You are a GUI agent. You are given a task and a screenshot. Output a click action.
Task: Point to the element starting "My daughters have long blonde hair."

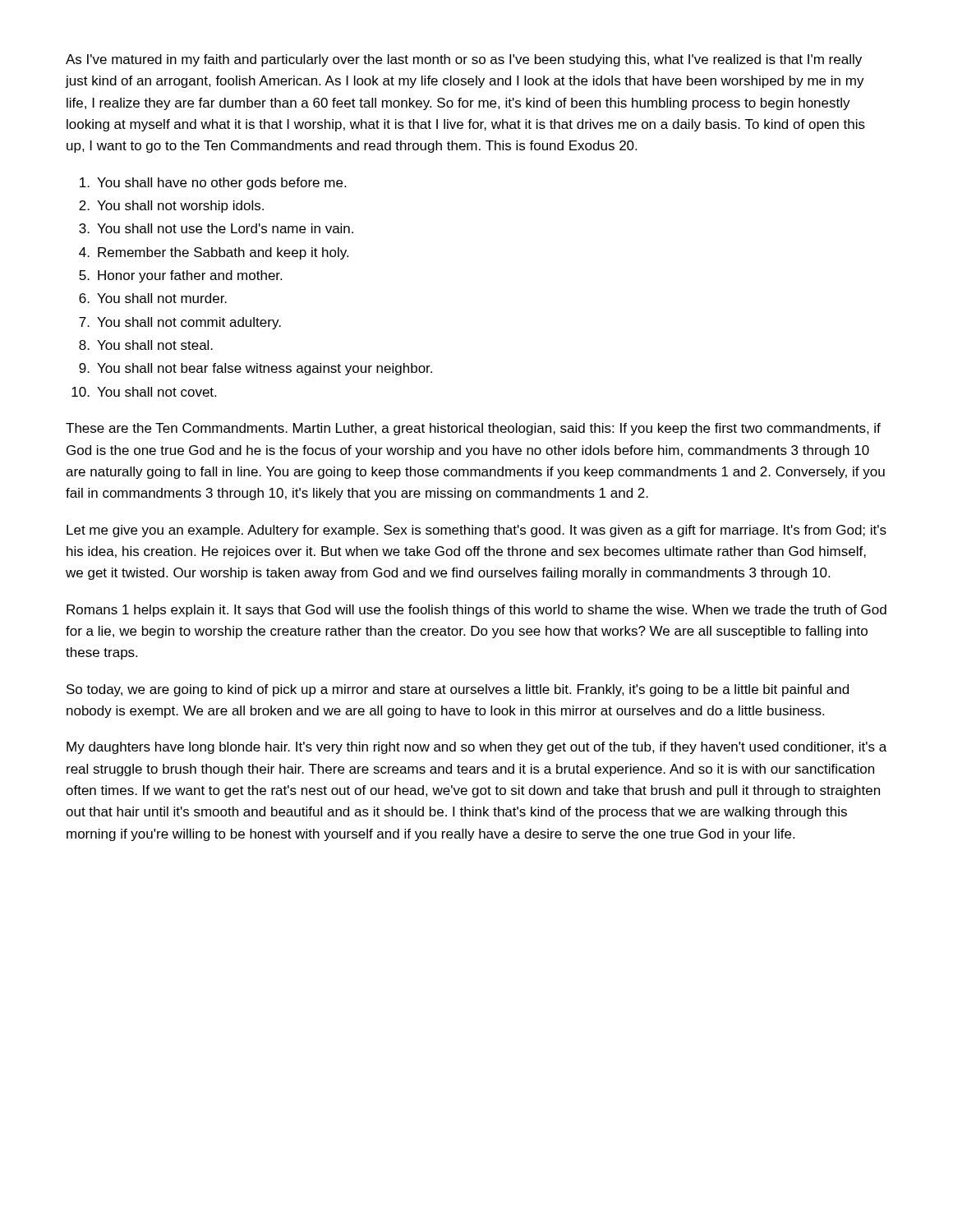tap(476, 791)
